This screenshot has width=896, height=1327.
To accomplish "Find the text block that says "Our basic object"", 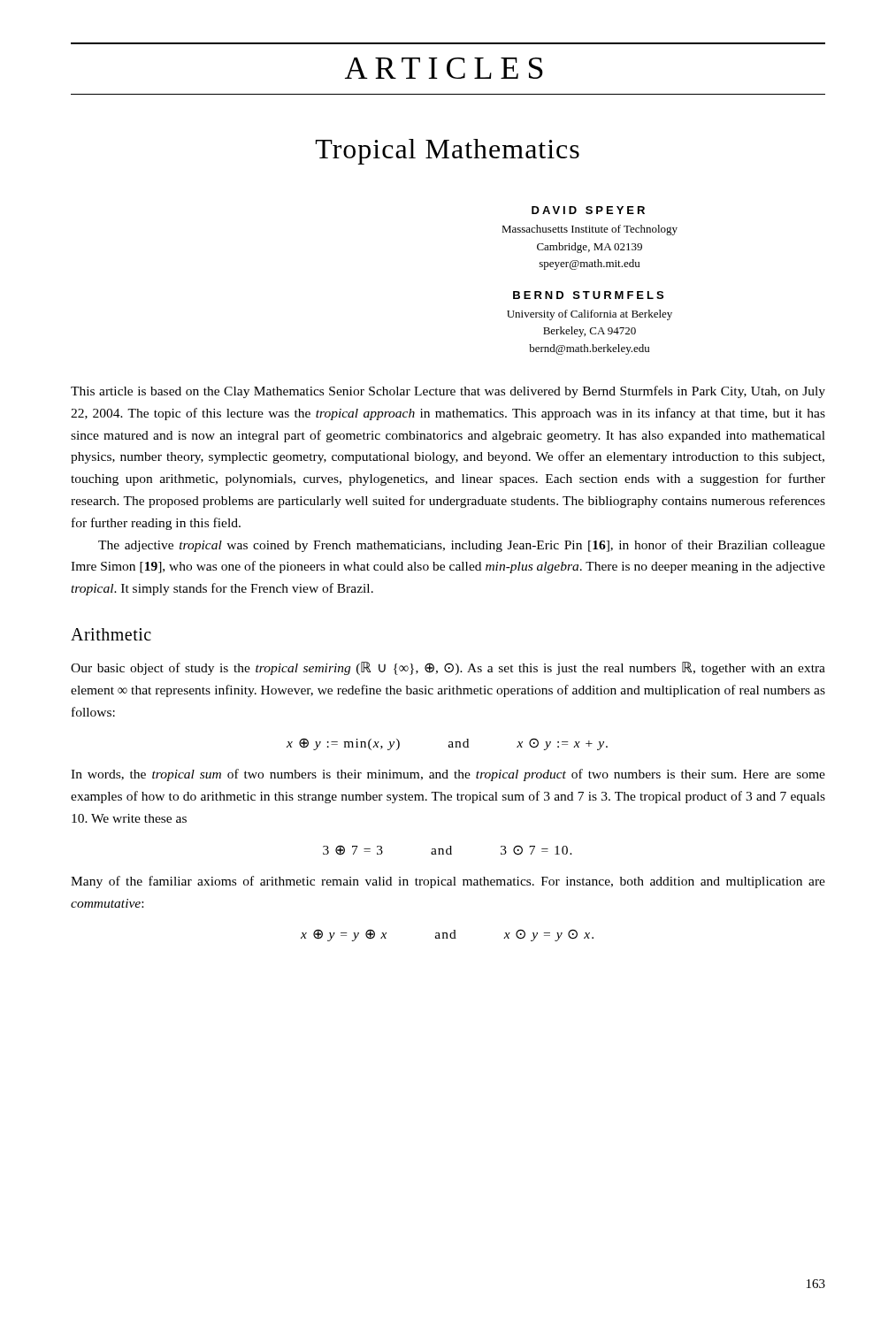I will click(x=448, y=689).
